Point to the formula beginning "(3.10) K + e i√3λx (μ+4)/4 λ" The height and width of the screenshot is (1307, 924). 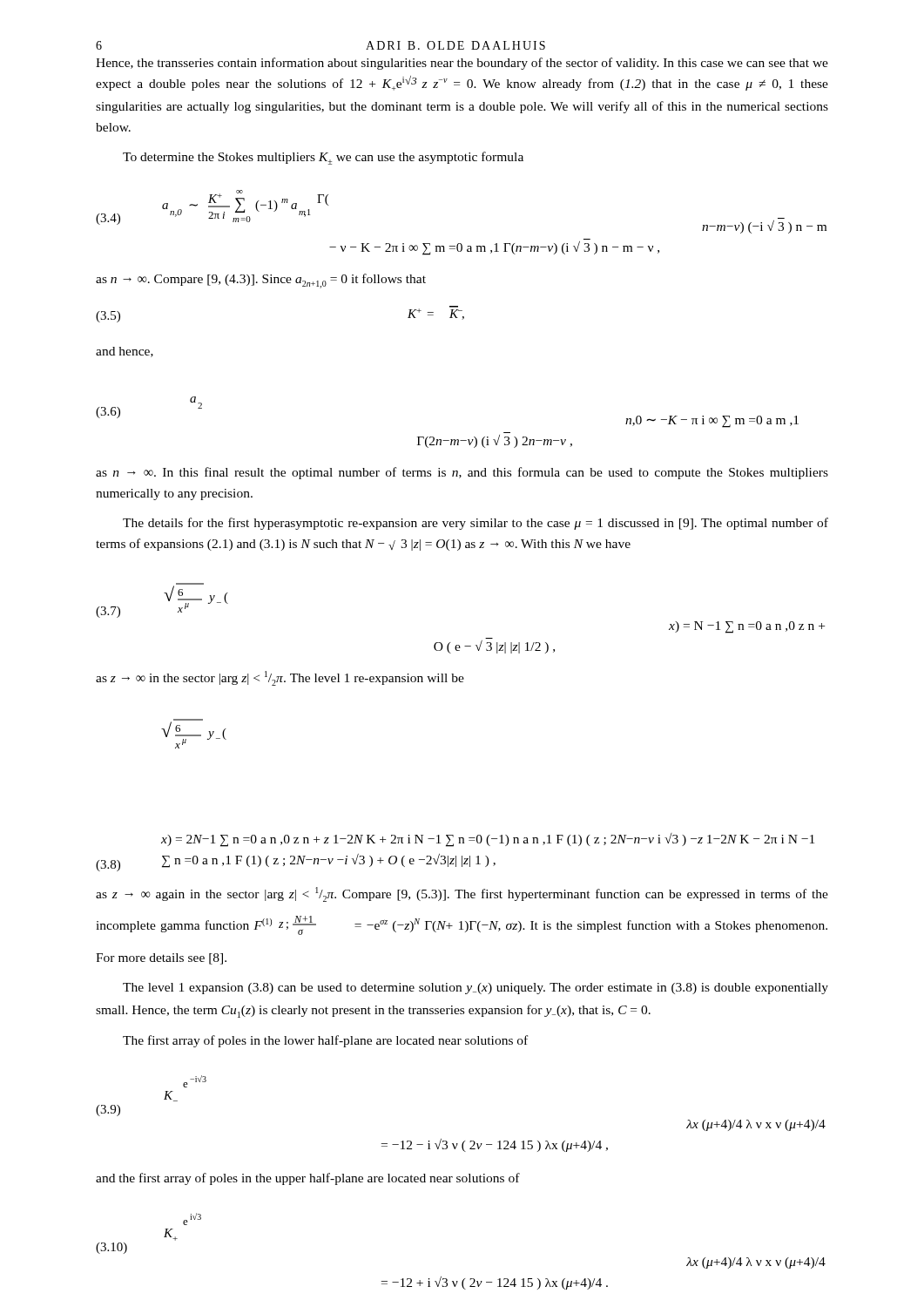(x=192, y=1219)
